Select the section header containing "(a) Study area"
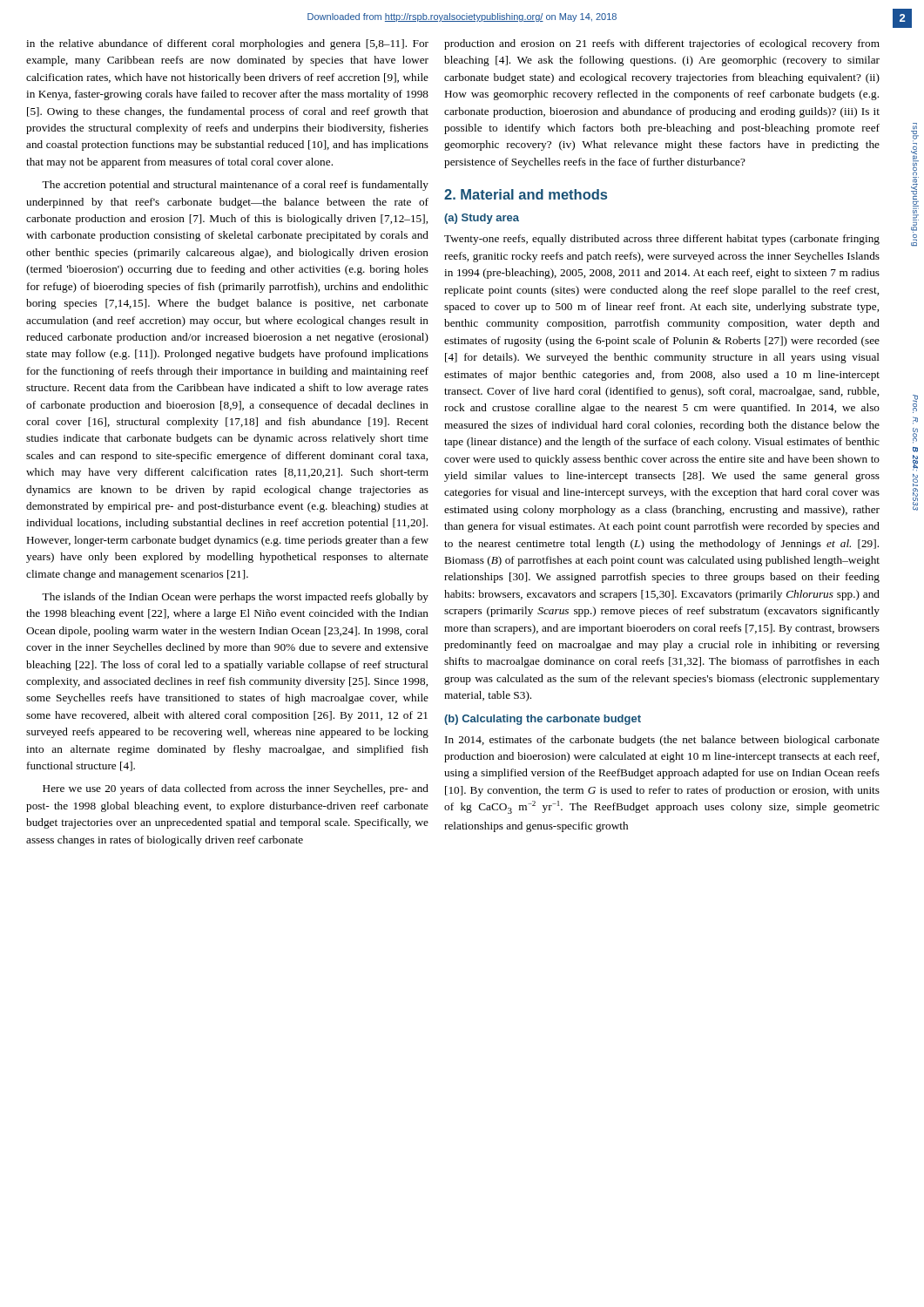Screen dimensions: 1307x924 tap(482, 218)
